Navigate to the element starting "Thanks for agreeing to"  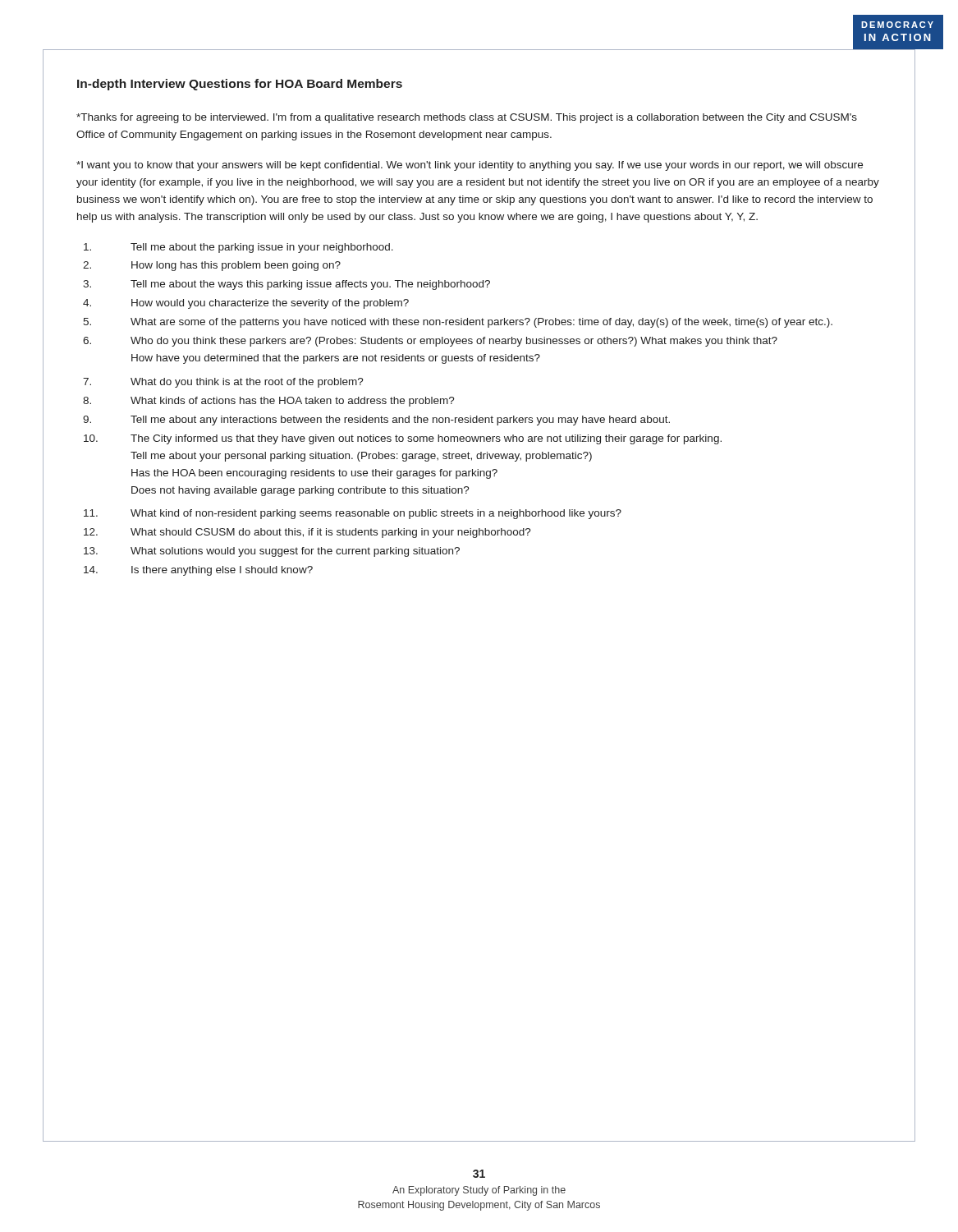click(467, 126)
